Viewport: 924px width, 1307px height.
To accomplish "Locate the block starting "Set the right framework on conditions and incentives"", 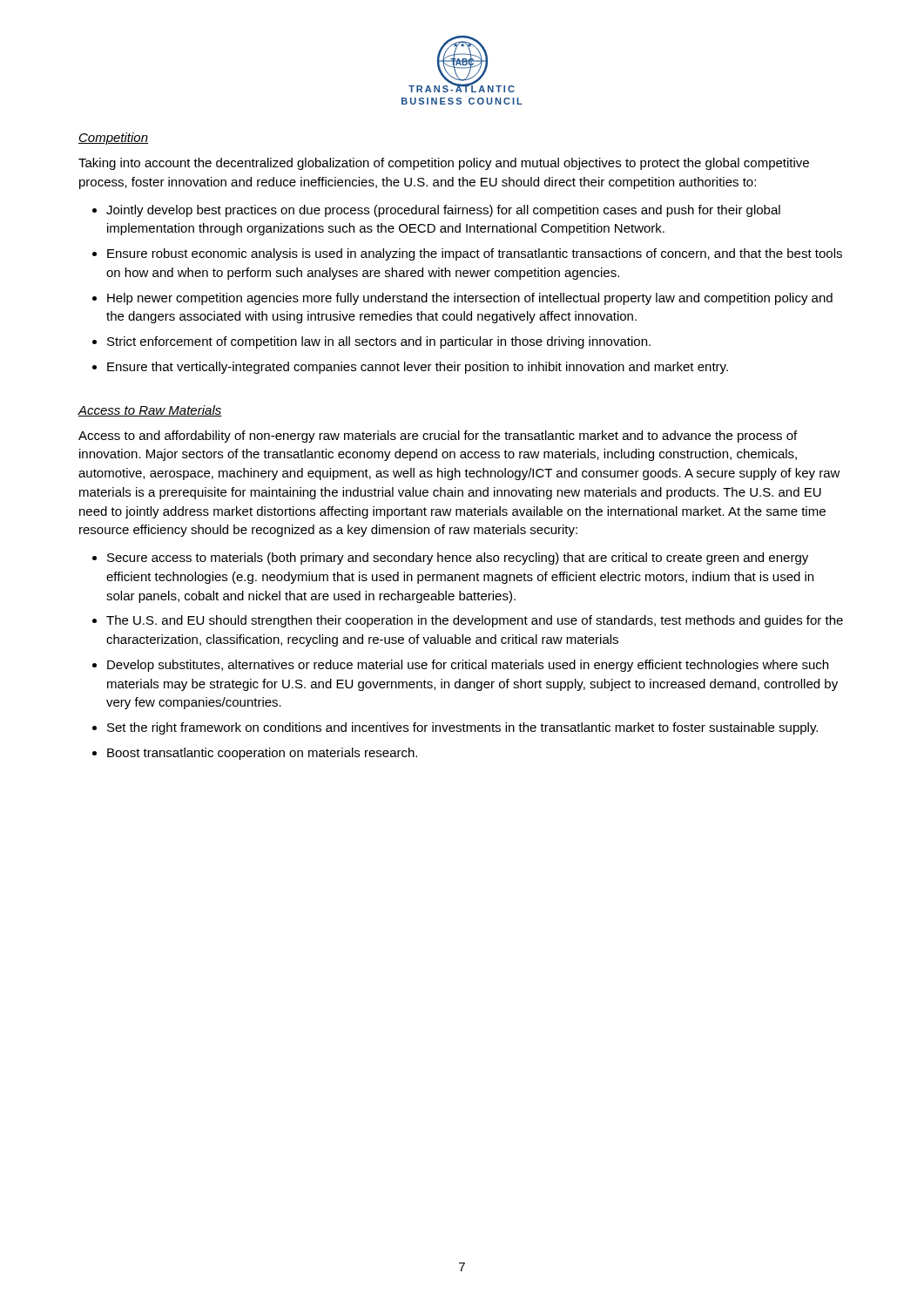I will click(x=463, y=727).
